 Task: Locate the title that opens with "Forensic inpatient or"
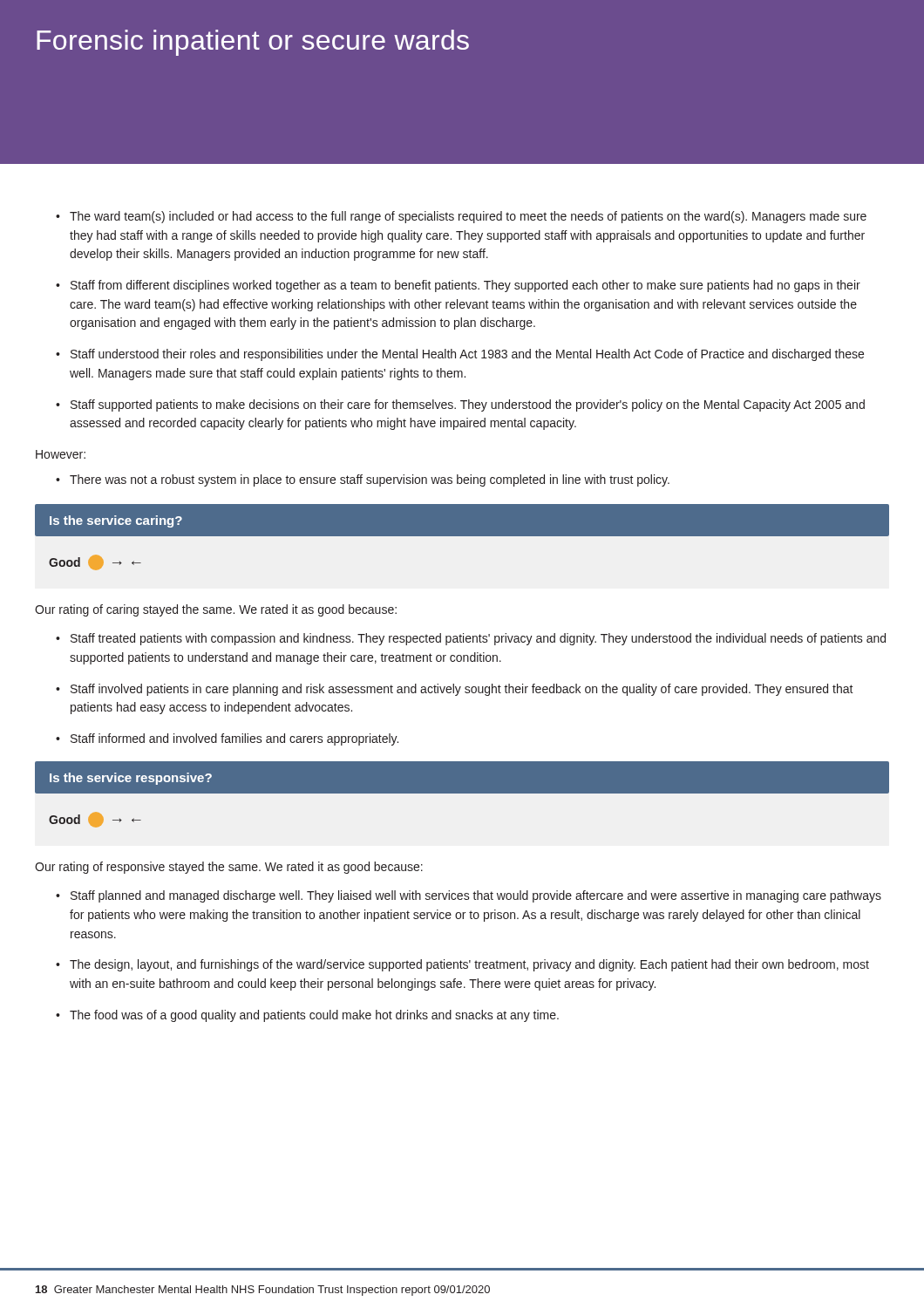pos(462,41)
